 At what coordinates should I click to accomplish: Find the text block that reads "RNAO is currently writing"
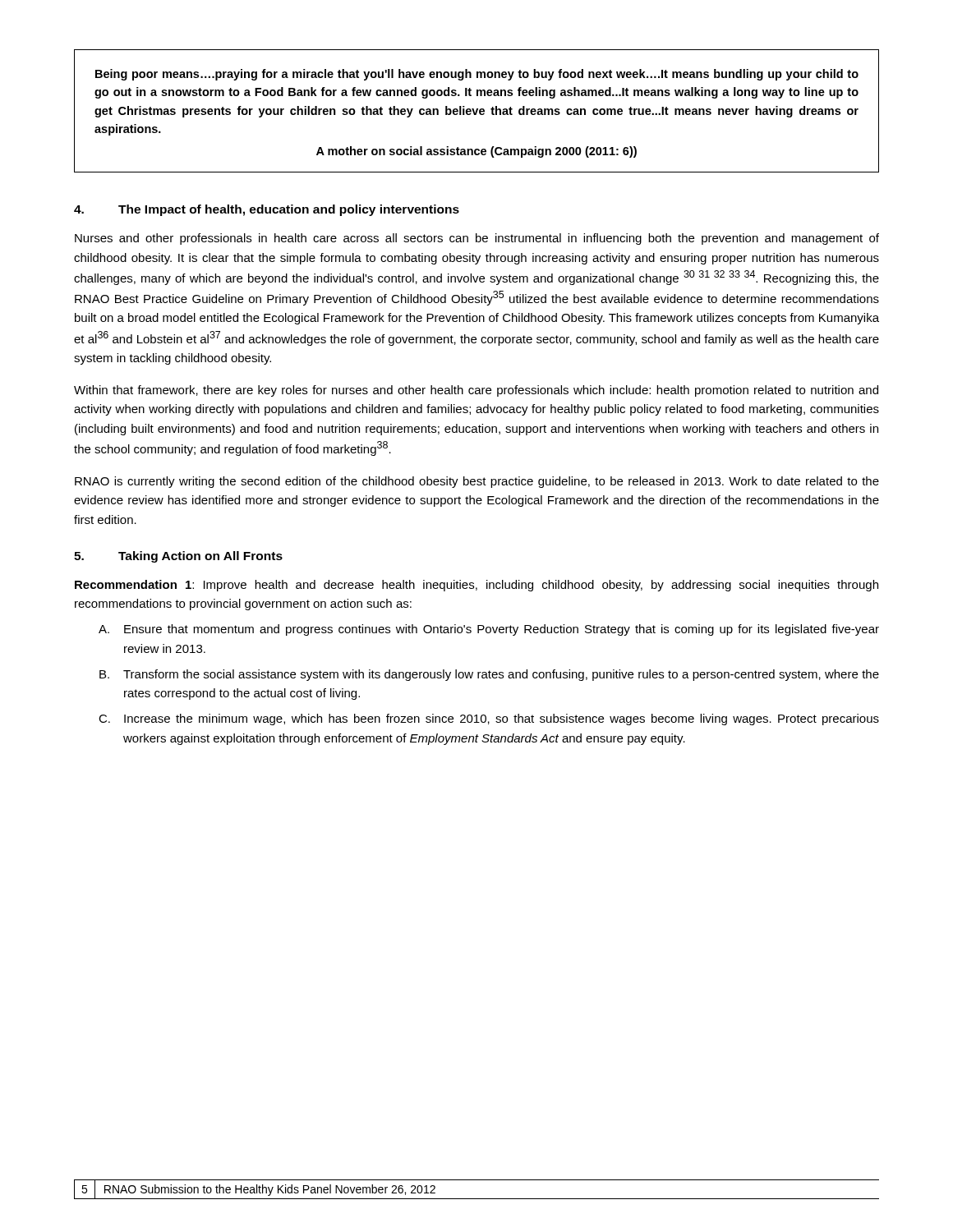point(476,500)
